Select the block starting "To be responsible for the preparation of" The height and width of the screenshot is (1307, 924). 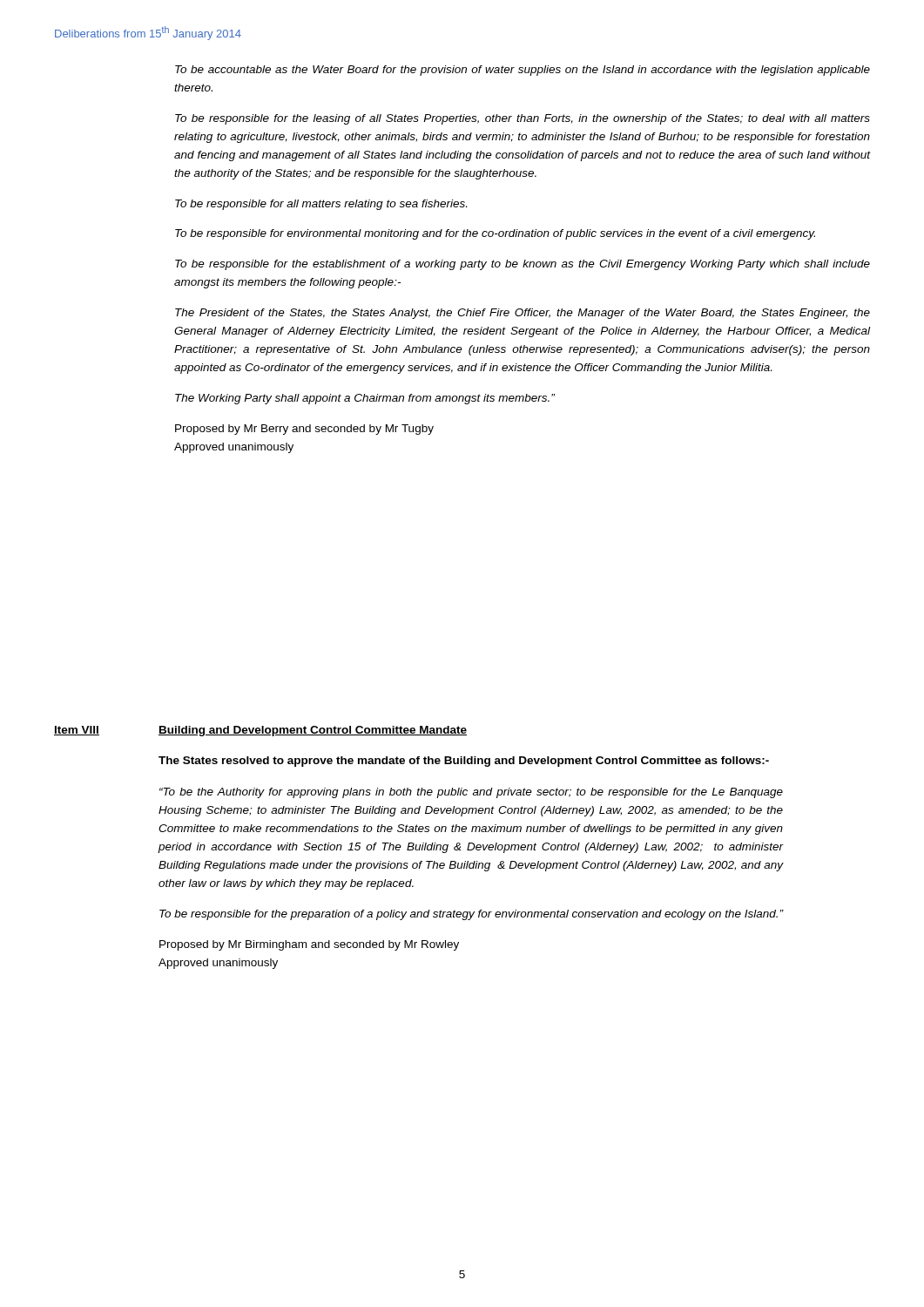click(x=471, y=913)
